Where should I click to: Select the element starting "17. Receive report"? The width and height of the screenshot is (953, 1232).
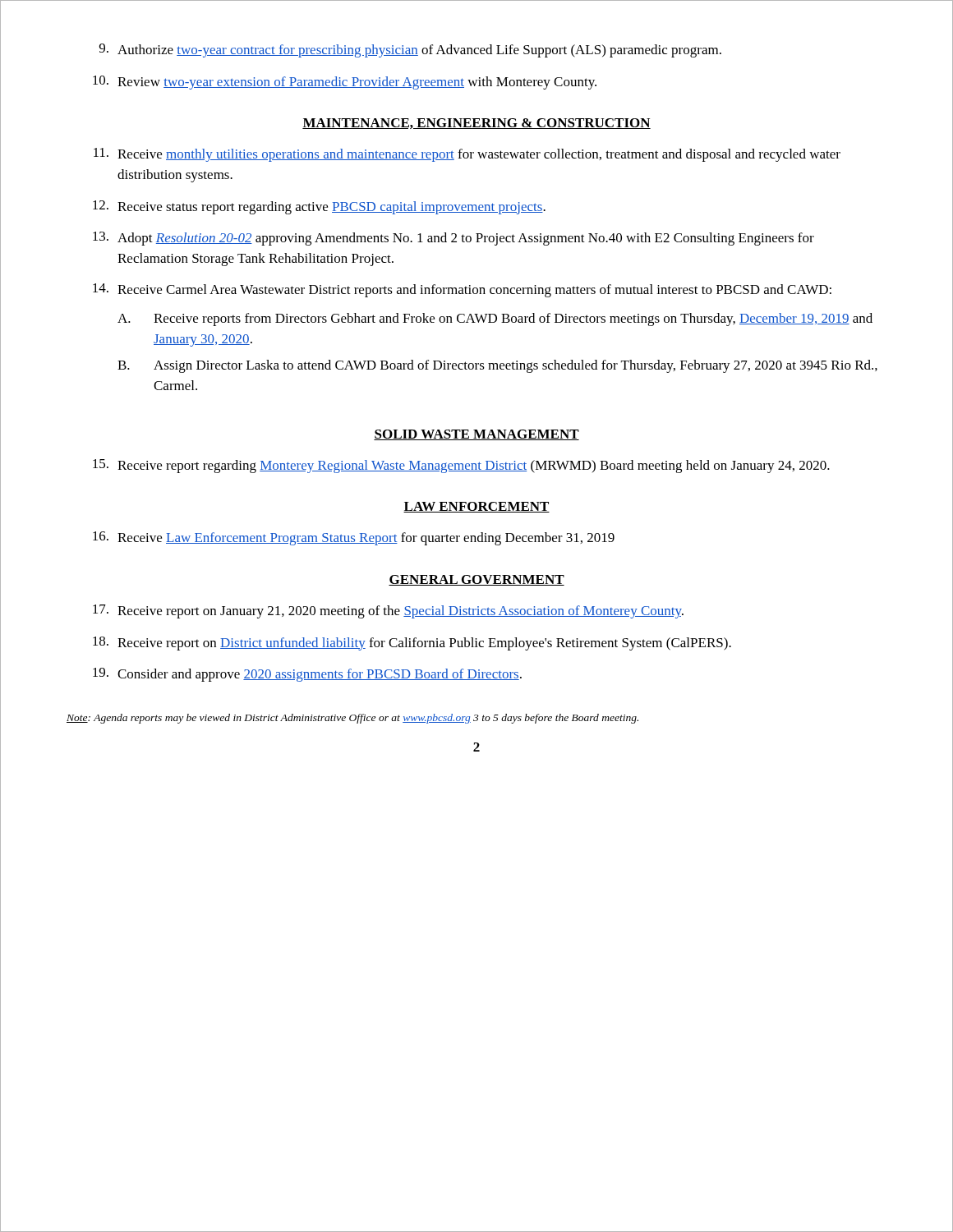coord(476,611)
